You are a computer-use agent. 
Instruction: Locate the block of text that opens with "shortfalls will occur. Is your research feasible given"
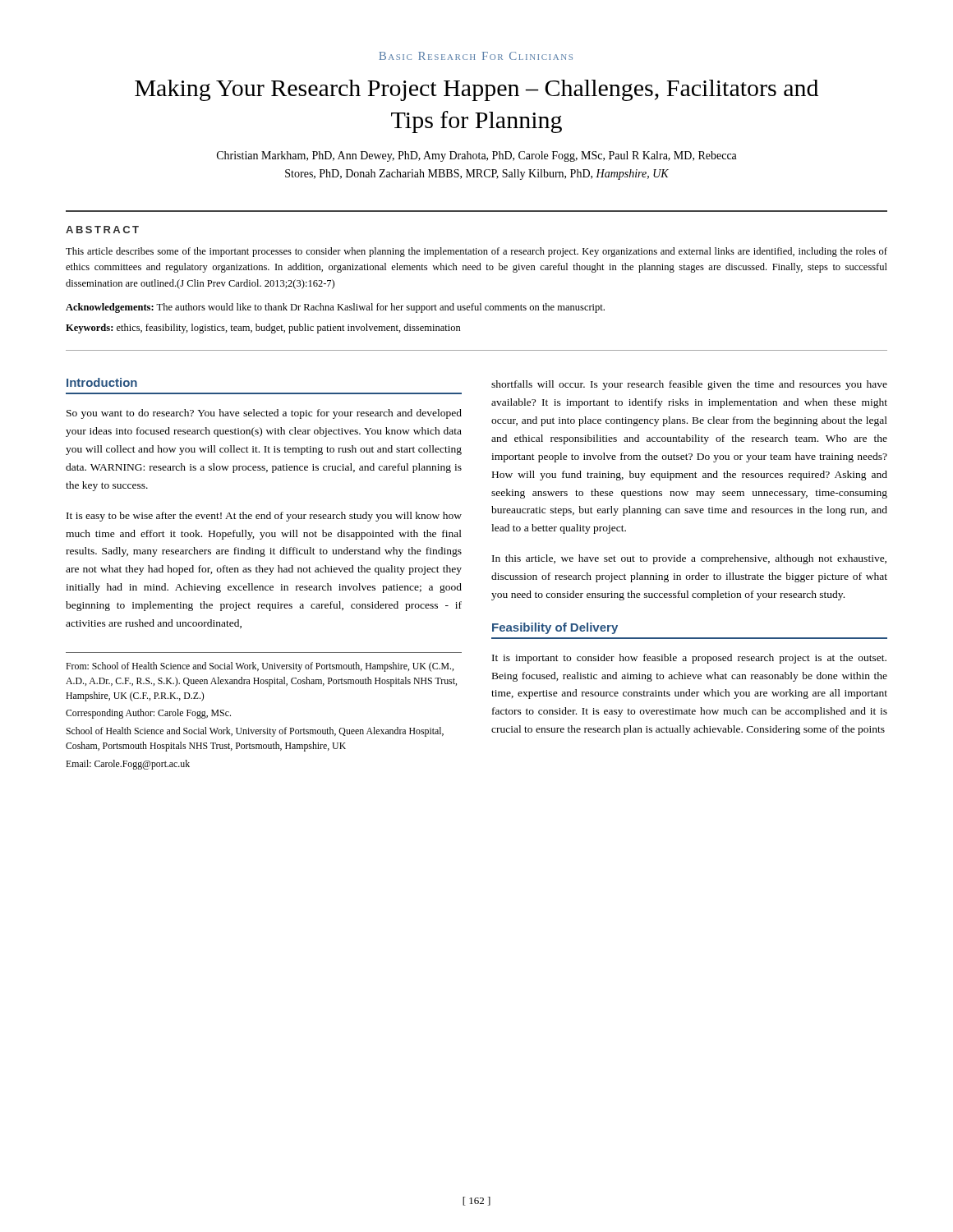689,456
